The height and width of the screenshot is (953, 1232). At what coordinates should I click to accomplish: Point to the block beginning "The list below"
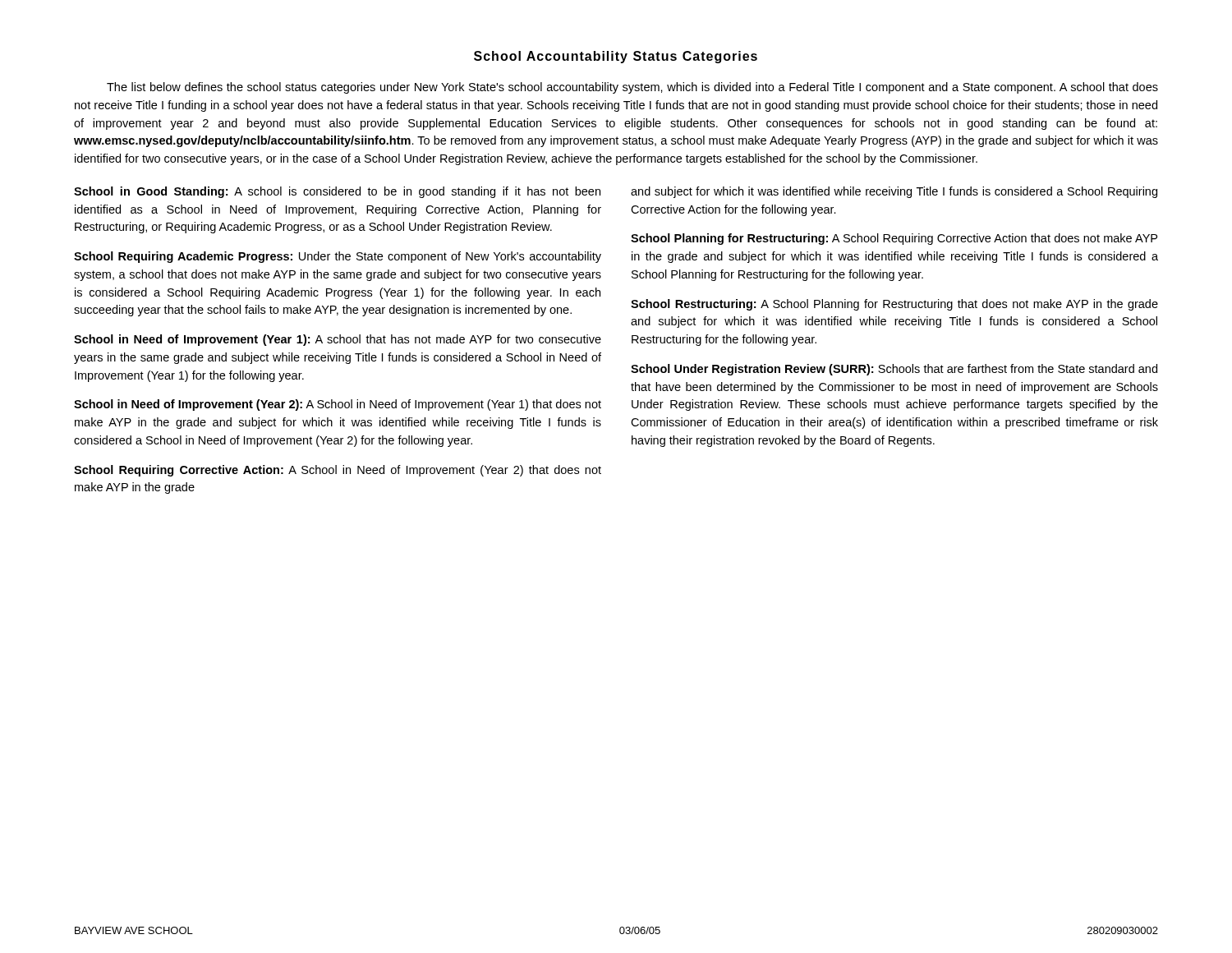(616, 123)
